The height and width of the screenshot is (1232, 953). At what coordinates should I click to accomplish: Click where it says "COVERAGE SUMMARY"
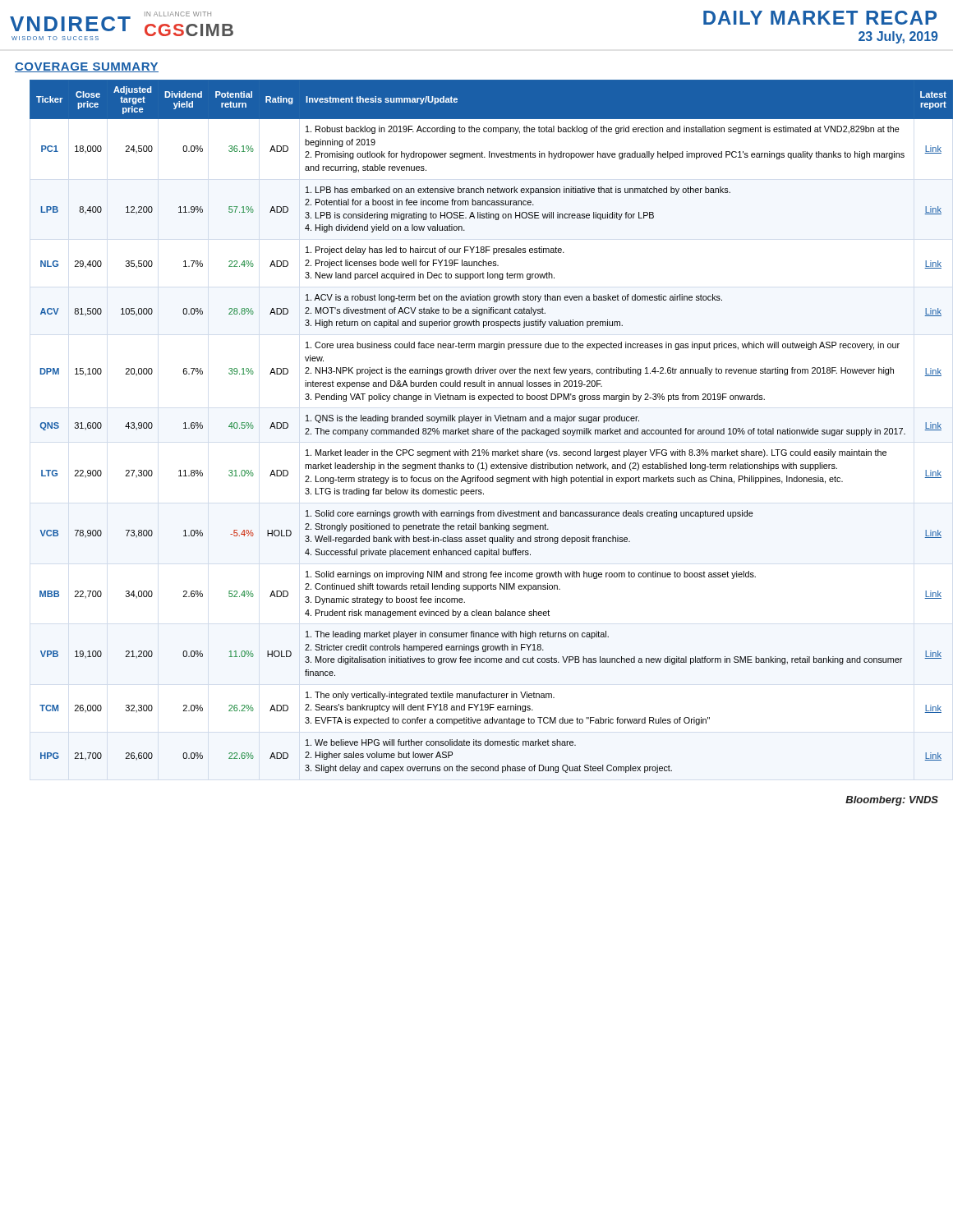tap(87, 66)
